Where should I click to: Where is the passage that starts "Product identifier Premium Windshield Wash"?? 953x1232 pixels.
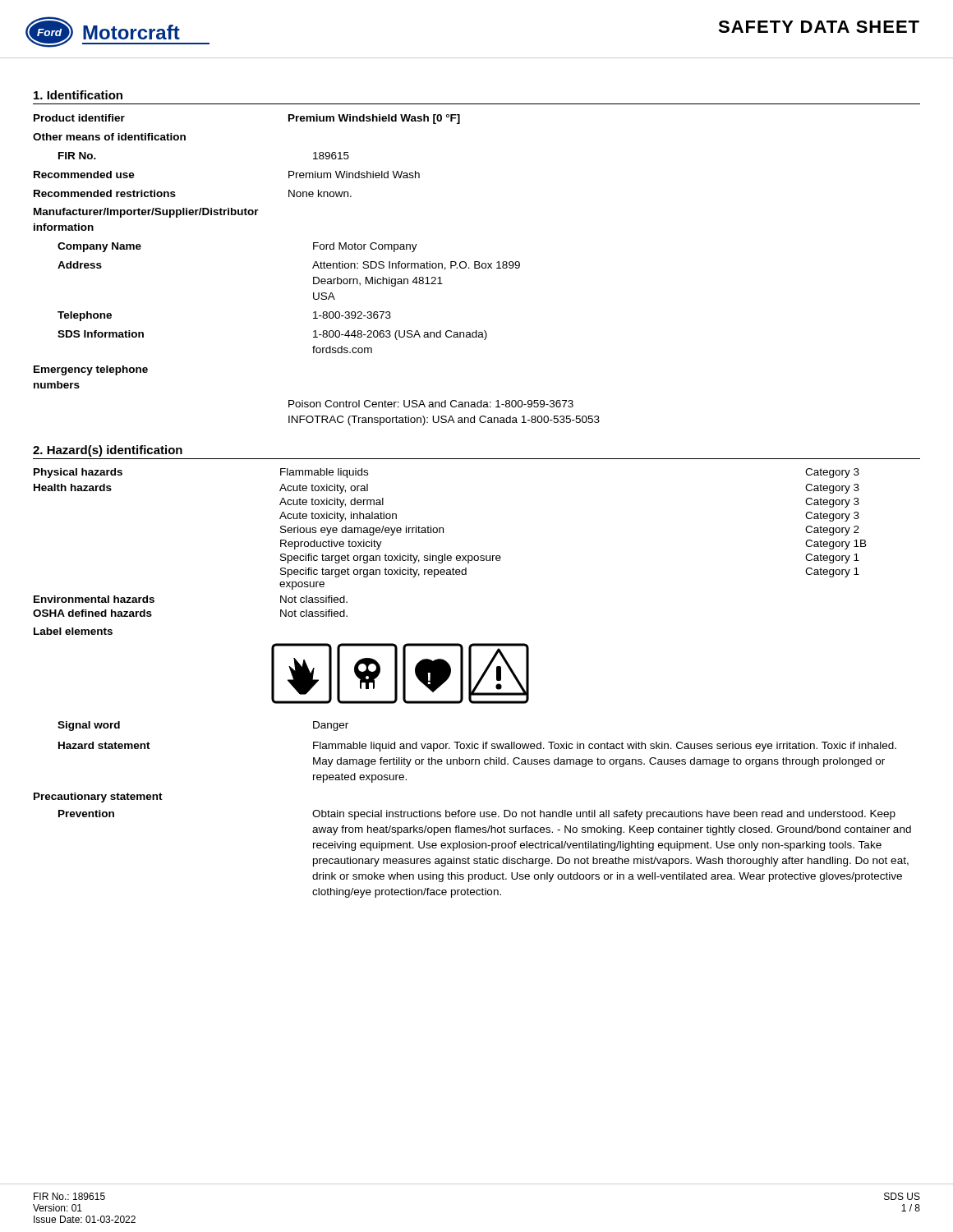pos(79,119)
